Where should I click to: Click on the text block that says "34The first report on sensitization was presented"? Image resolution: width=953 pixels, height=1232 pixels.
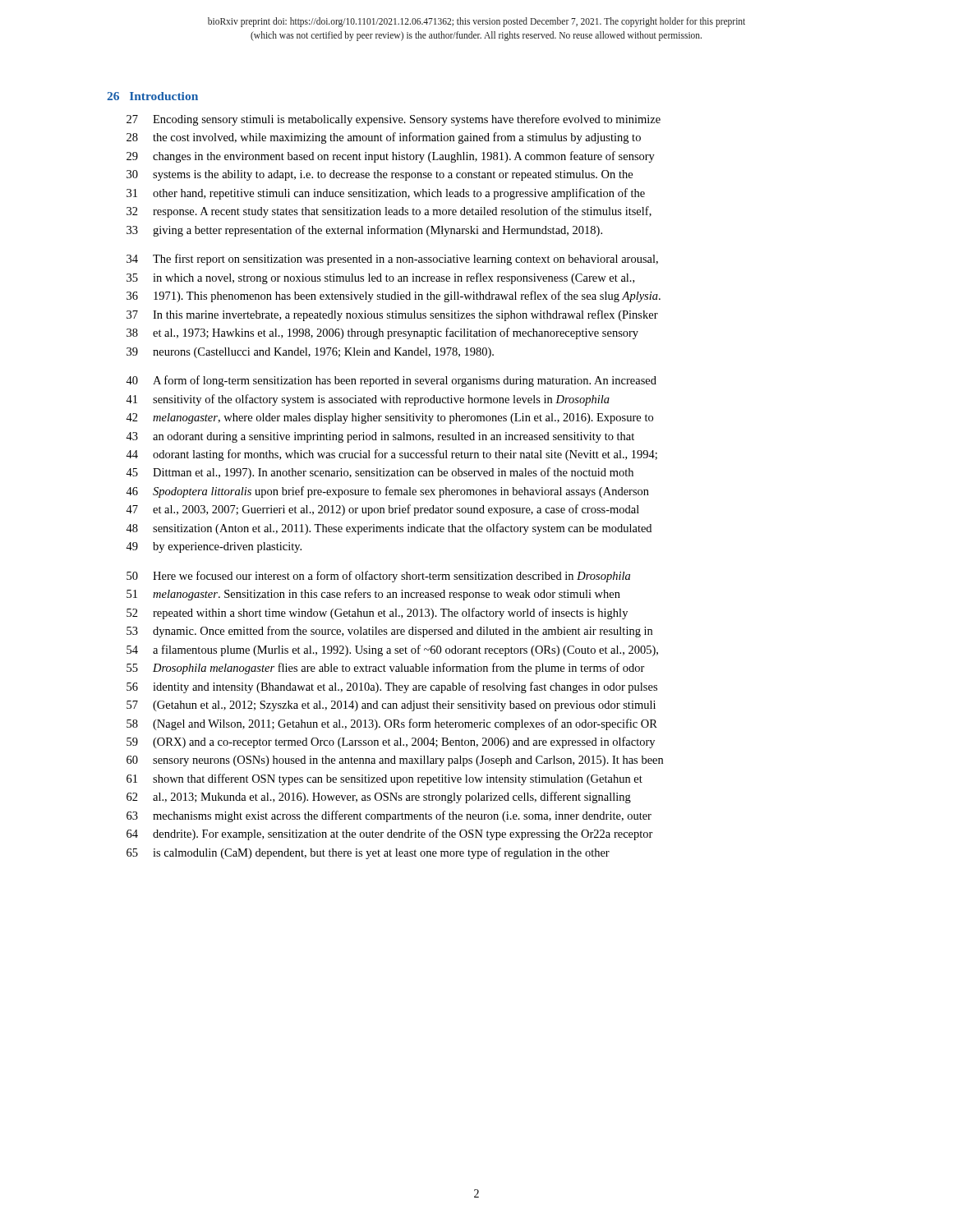(x=476, y=305)
